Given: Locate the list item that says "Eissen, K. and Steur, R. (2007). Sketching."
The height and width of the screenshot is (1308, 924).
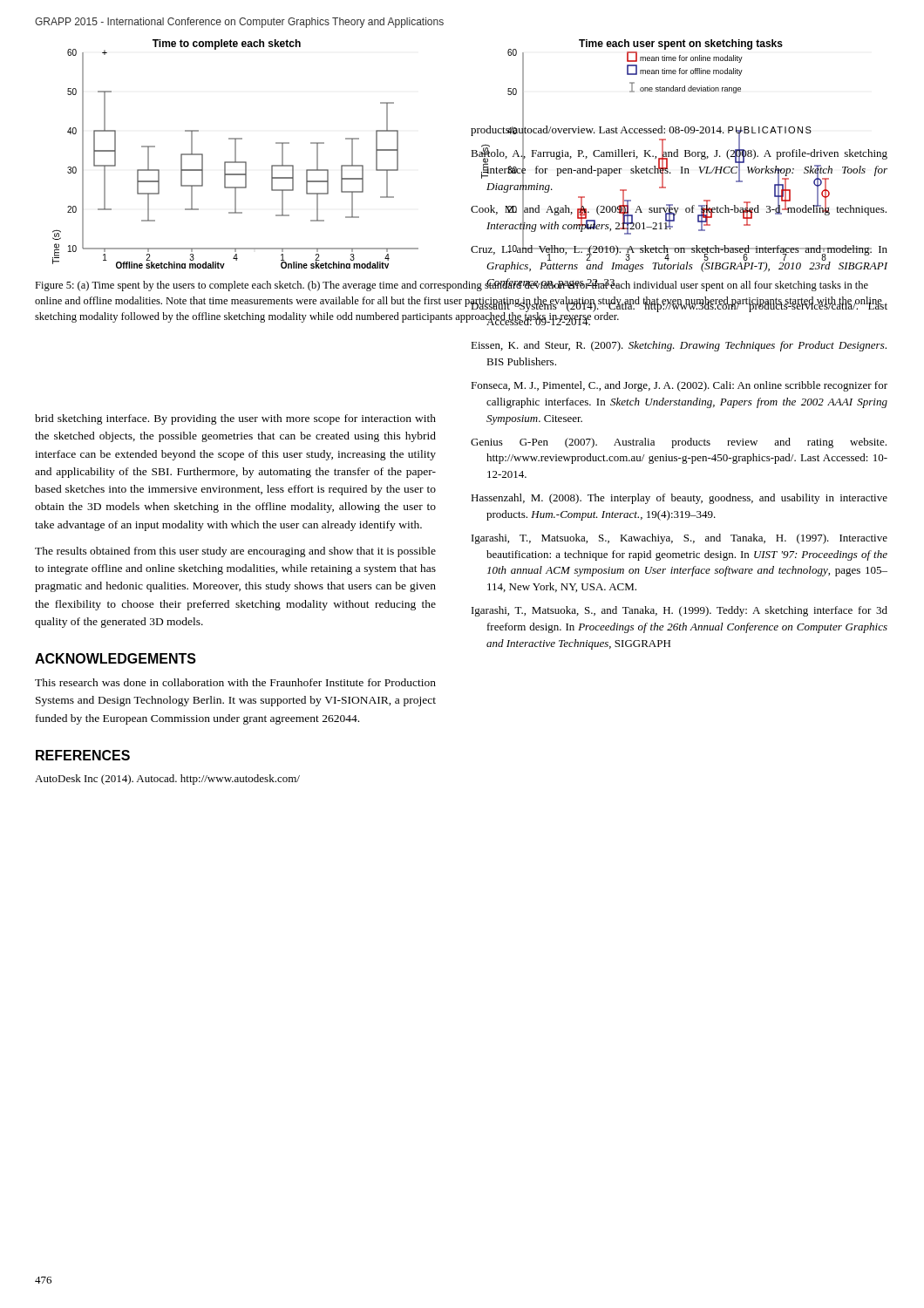Looking at the screenshot, I should coord(679,353).
